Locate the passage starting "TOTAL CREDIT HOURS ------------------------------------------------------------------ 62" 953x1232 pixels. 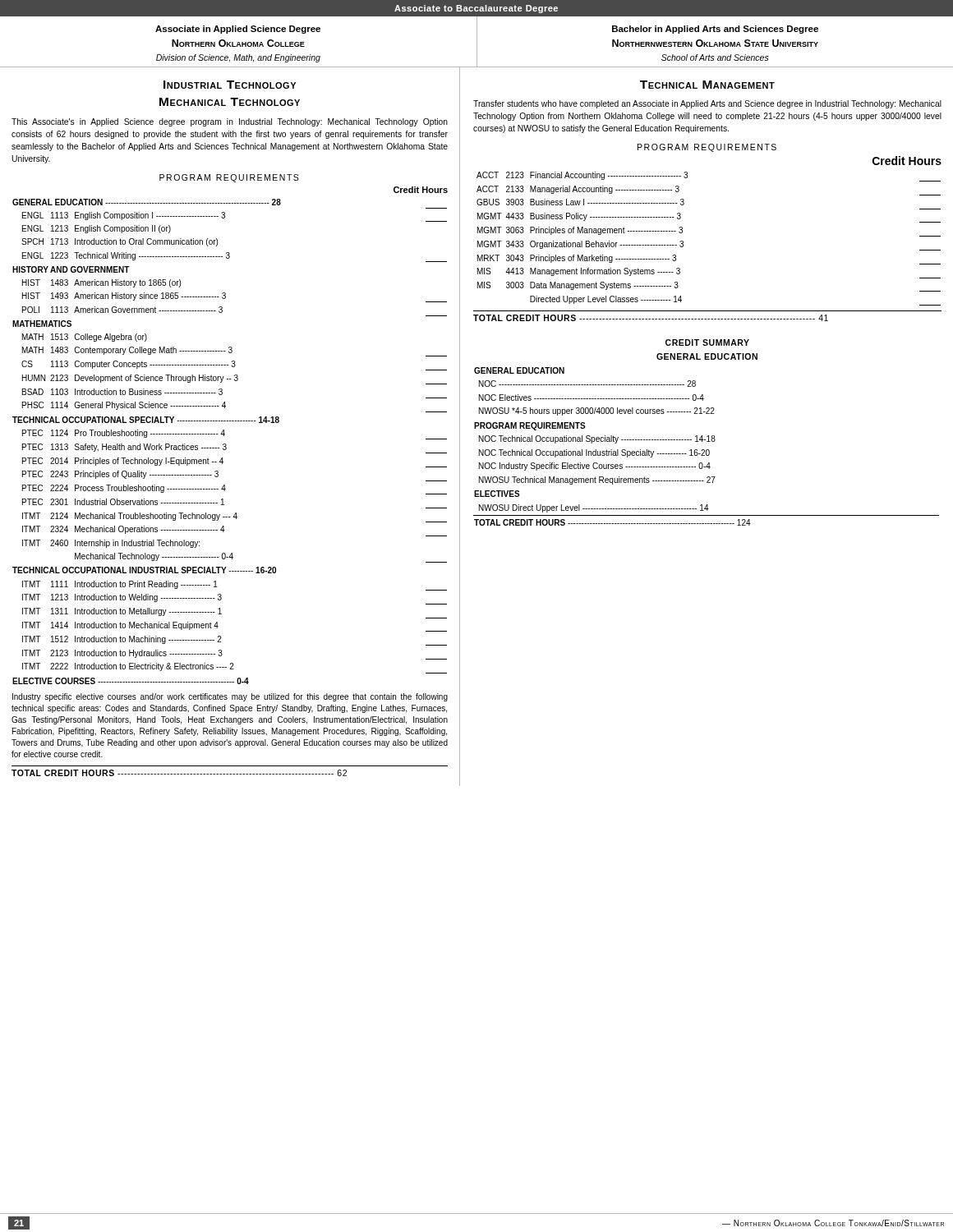point(179,772)
